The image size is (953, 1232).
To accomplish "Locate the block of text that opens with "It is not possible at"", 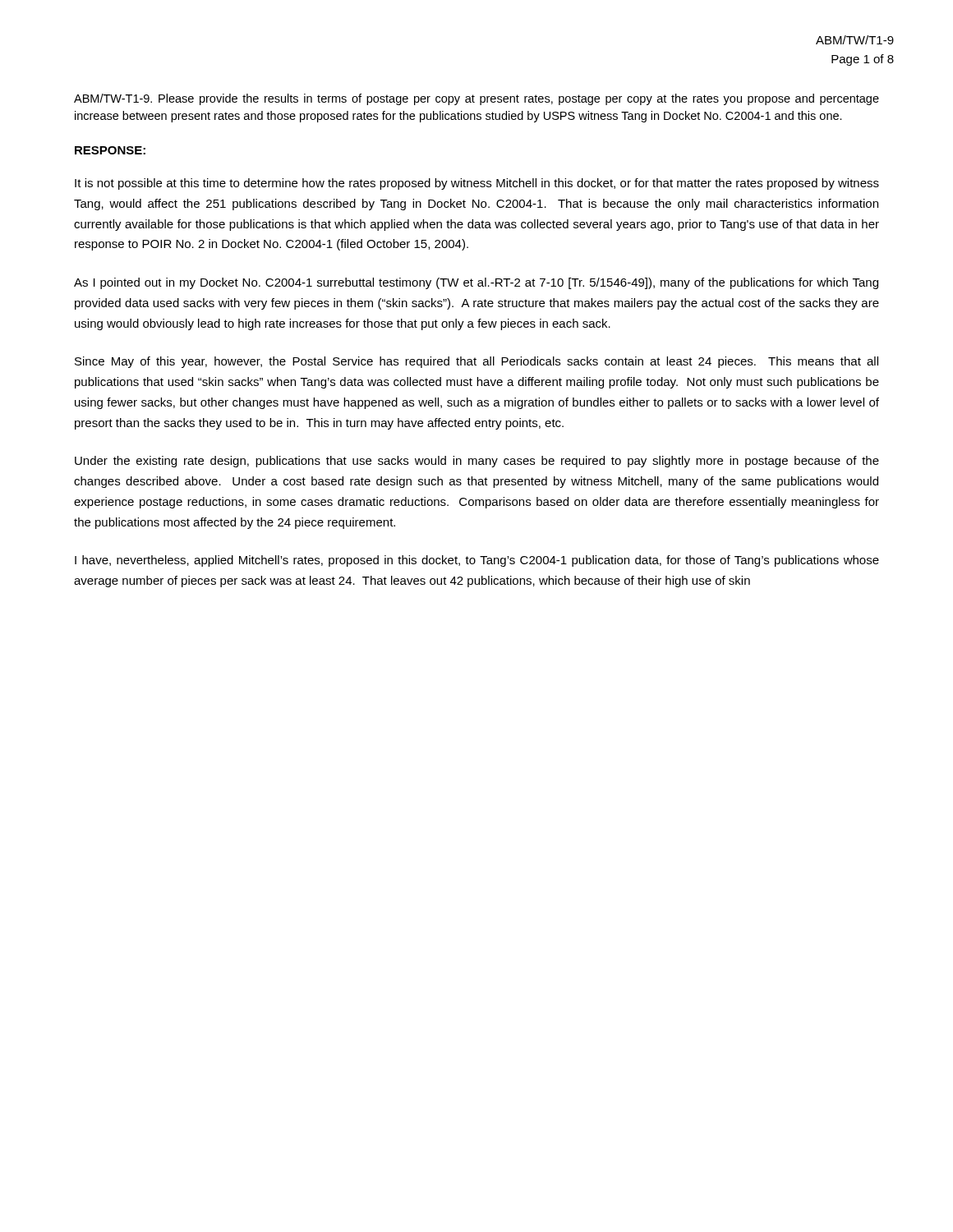I will point(476,213).
